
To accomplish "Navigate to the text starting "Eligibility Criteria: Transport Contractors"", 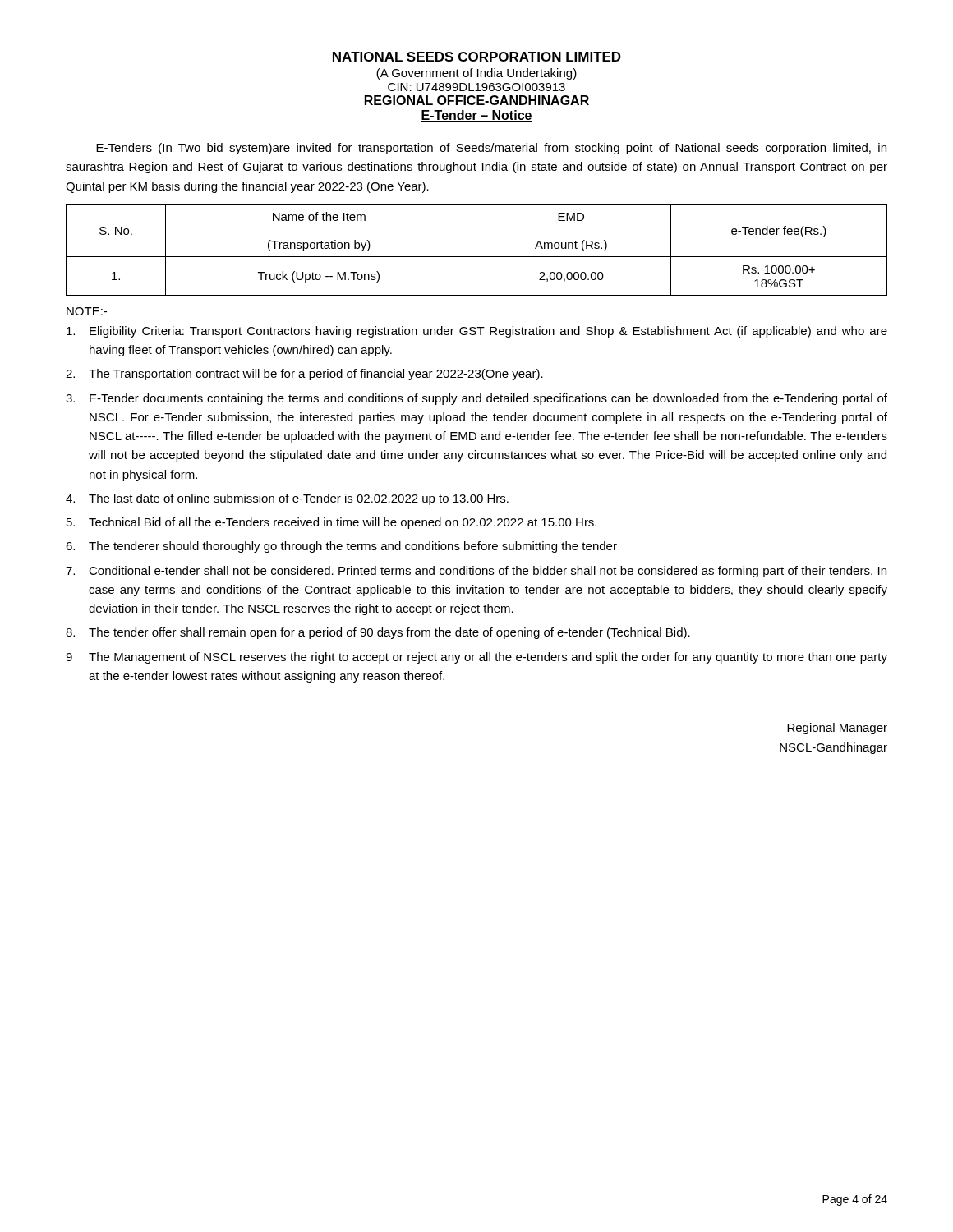I will 476,340.
